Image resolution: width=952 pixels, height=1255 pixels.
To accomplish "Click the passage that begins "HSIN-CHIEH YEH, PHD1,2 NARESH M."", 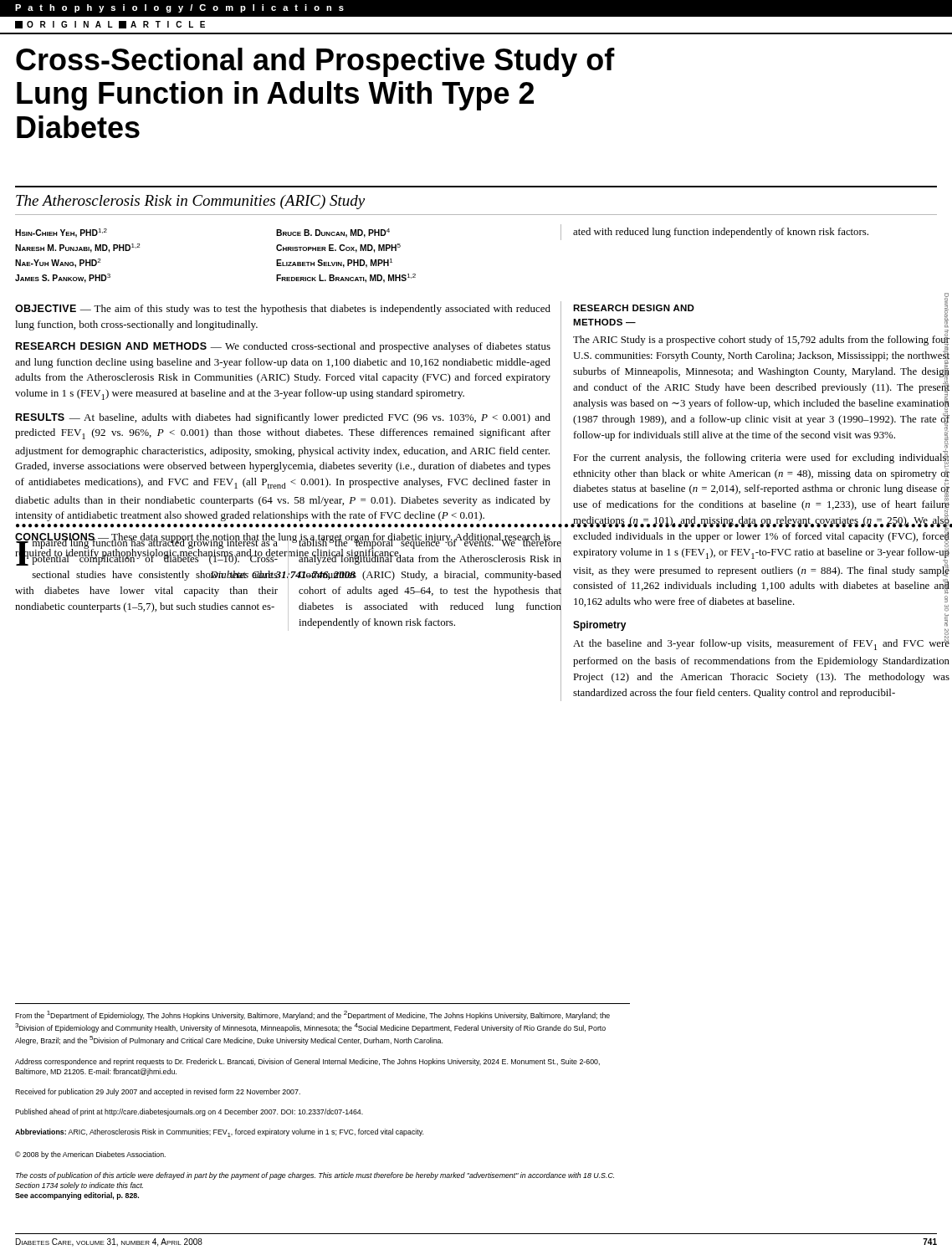I will [x=78, y=255].
